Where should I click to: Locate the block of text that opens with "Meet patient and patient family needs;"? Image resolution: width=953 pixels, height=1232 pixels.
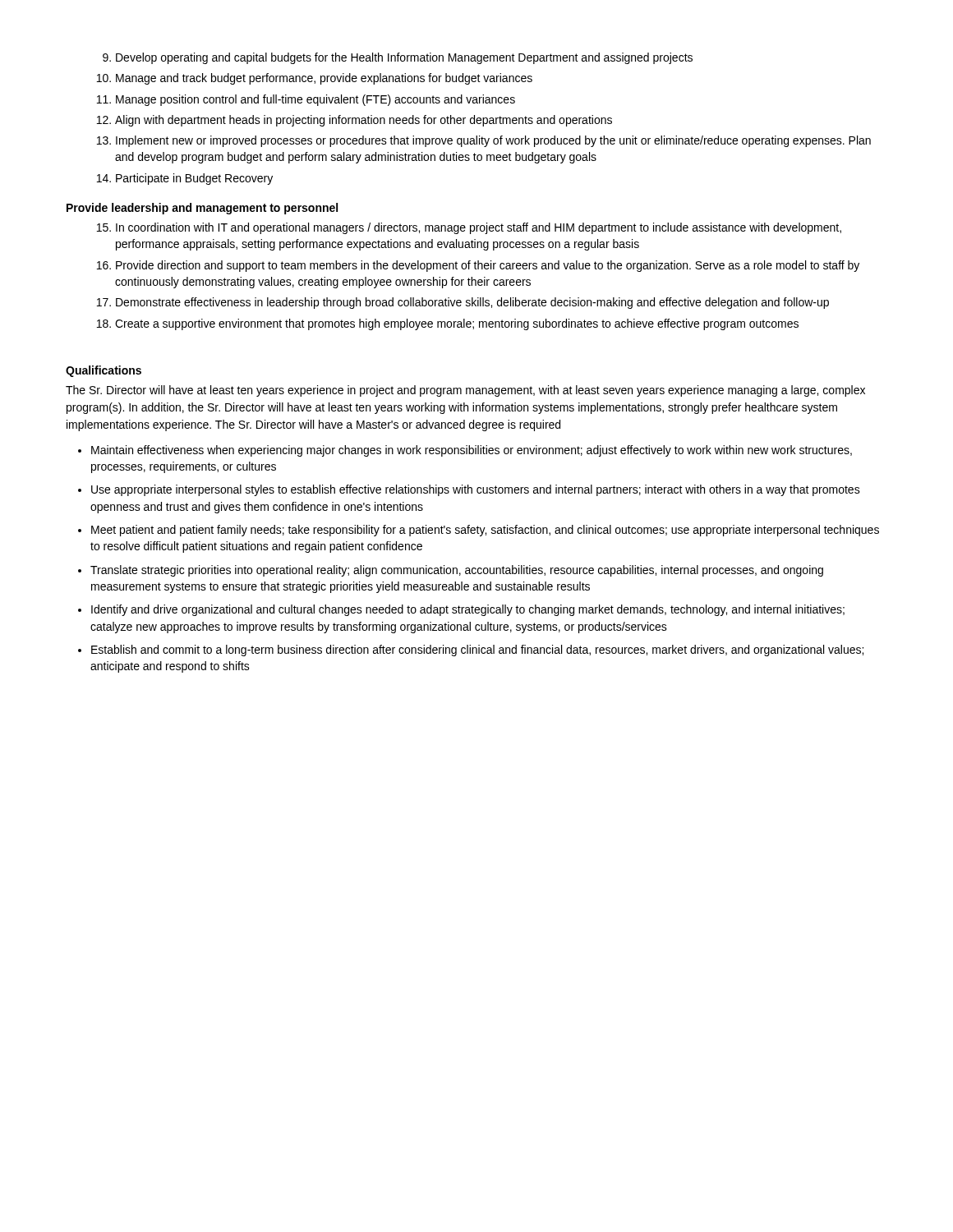[489, 538]
